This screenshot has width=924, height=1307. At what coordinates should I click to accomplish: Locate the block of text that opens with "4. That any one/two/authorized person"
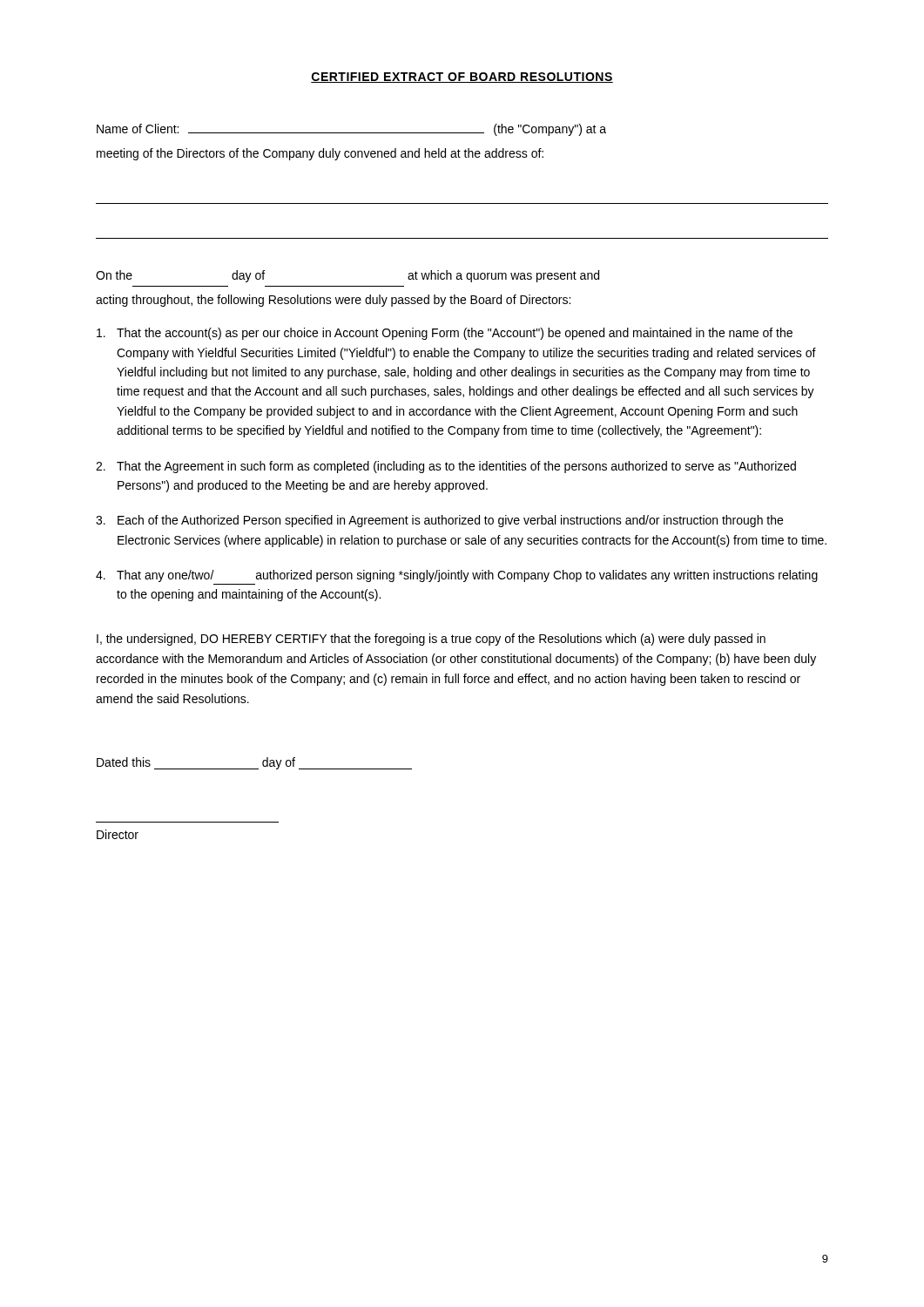(x=462, y=585)
